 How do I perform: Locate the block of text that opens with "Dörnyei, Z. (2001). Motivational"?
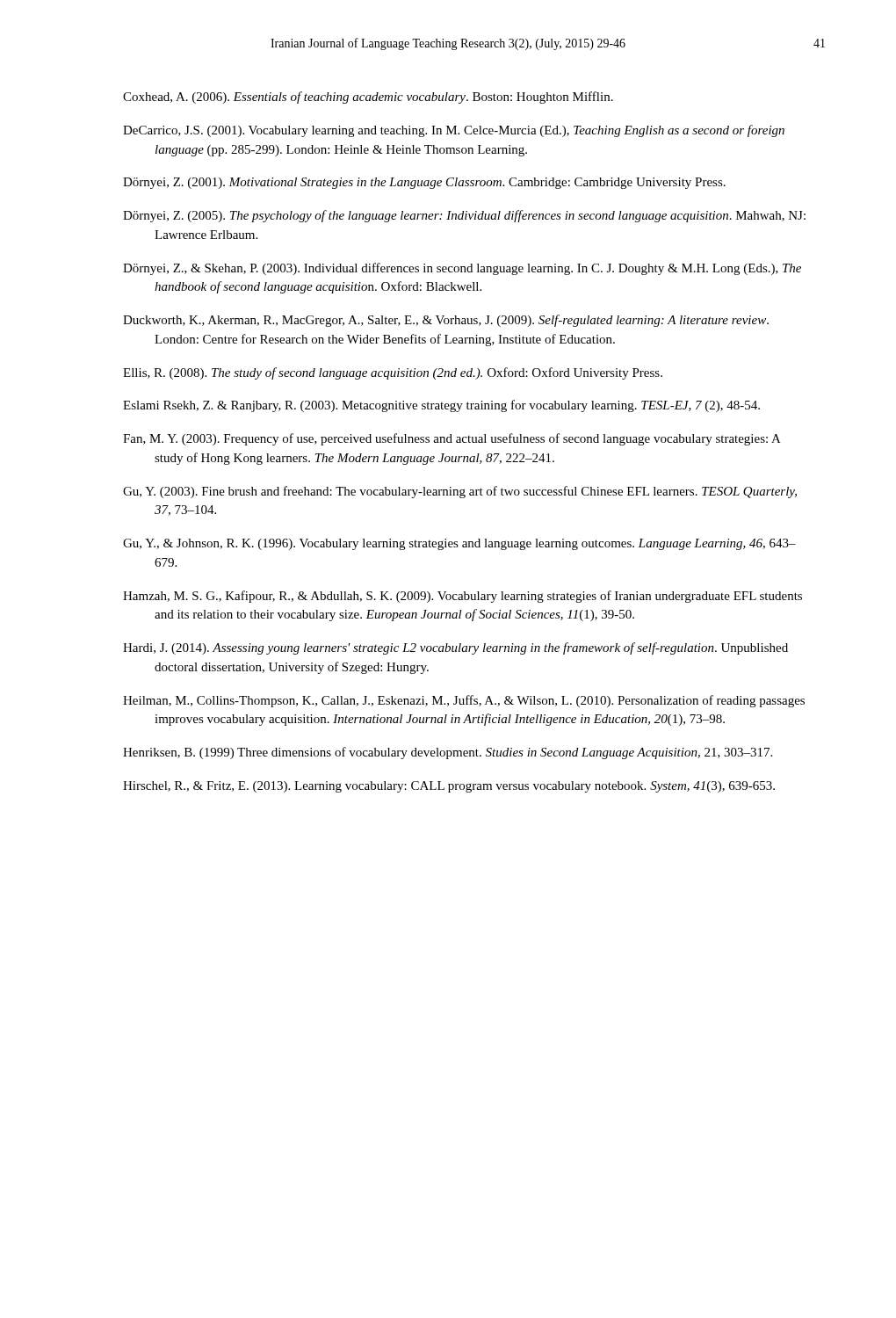425,182
